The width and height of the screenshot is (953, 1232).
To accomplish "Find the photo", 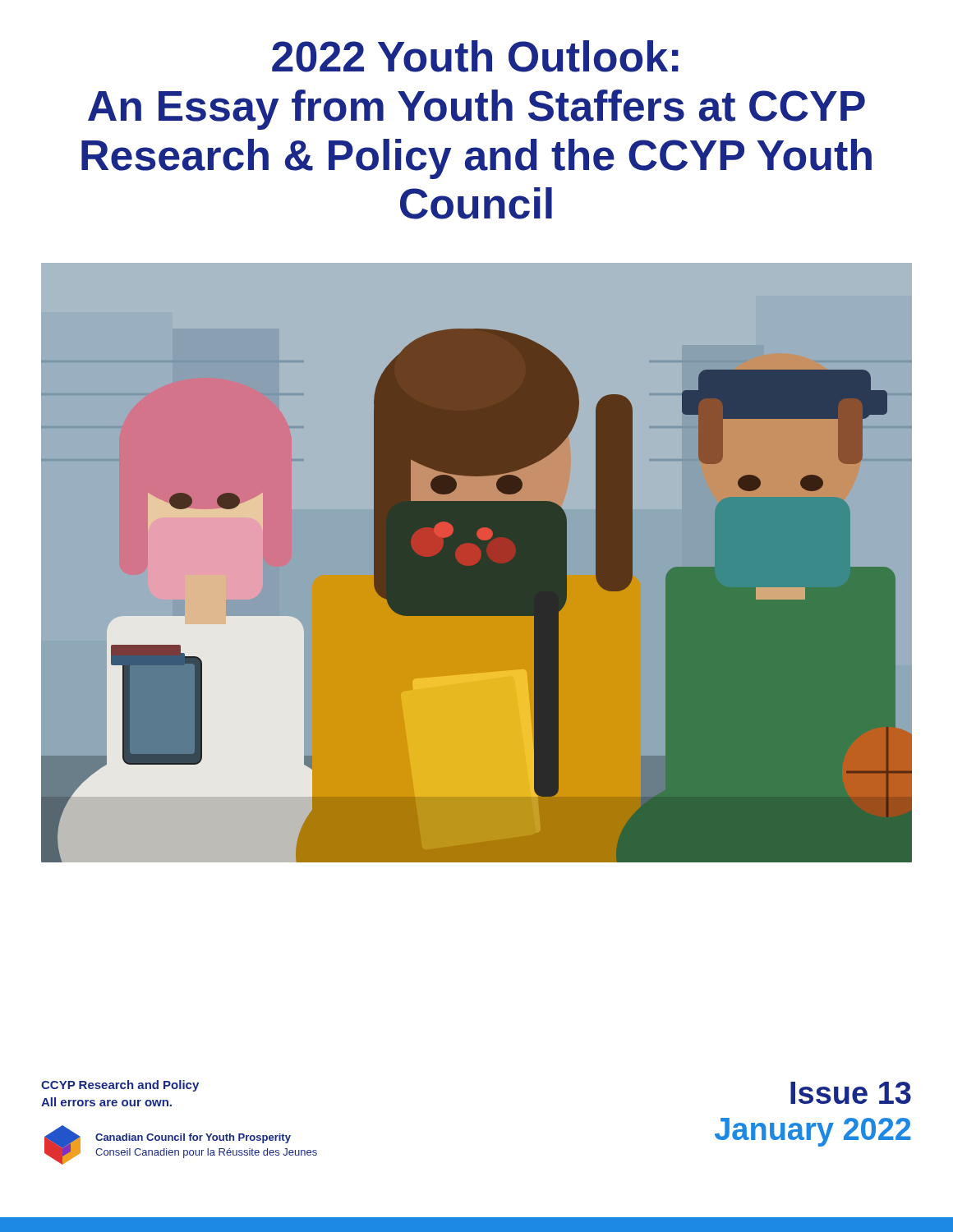I will click(x=476, y=563).
